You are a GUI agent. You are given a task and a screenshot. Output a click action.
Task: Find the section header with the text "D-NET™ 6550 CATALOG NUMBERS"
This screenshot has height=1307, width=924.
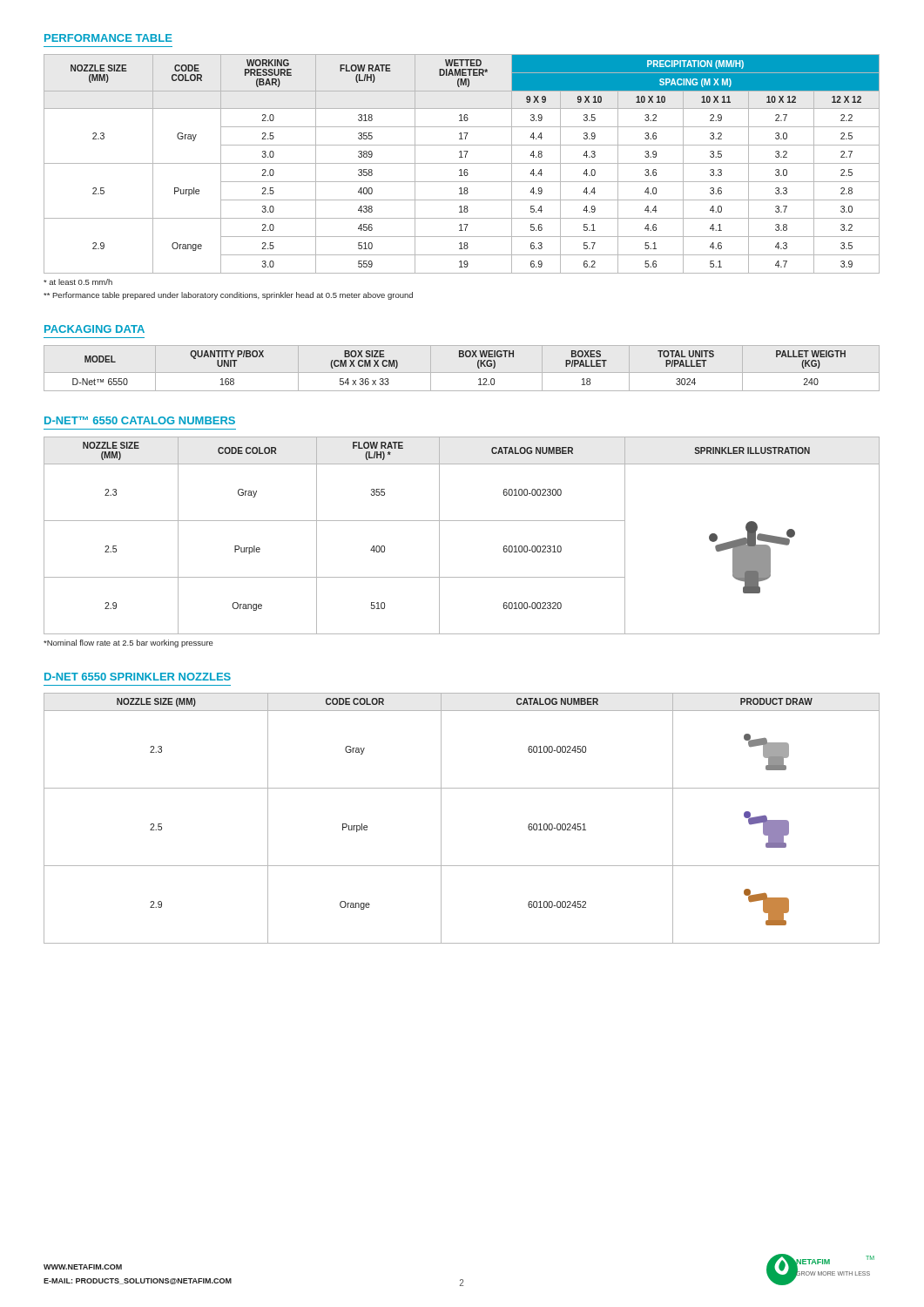click(140, 420)
